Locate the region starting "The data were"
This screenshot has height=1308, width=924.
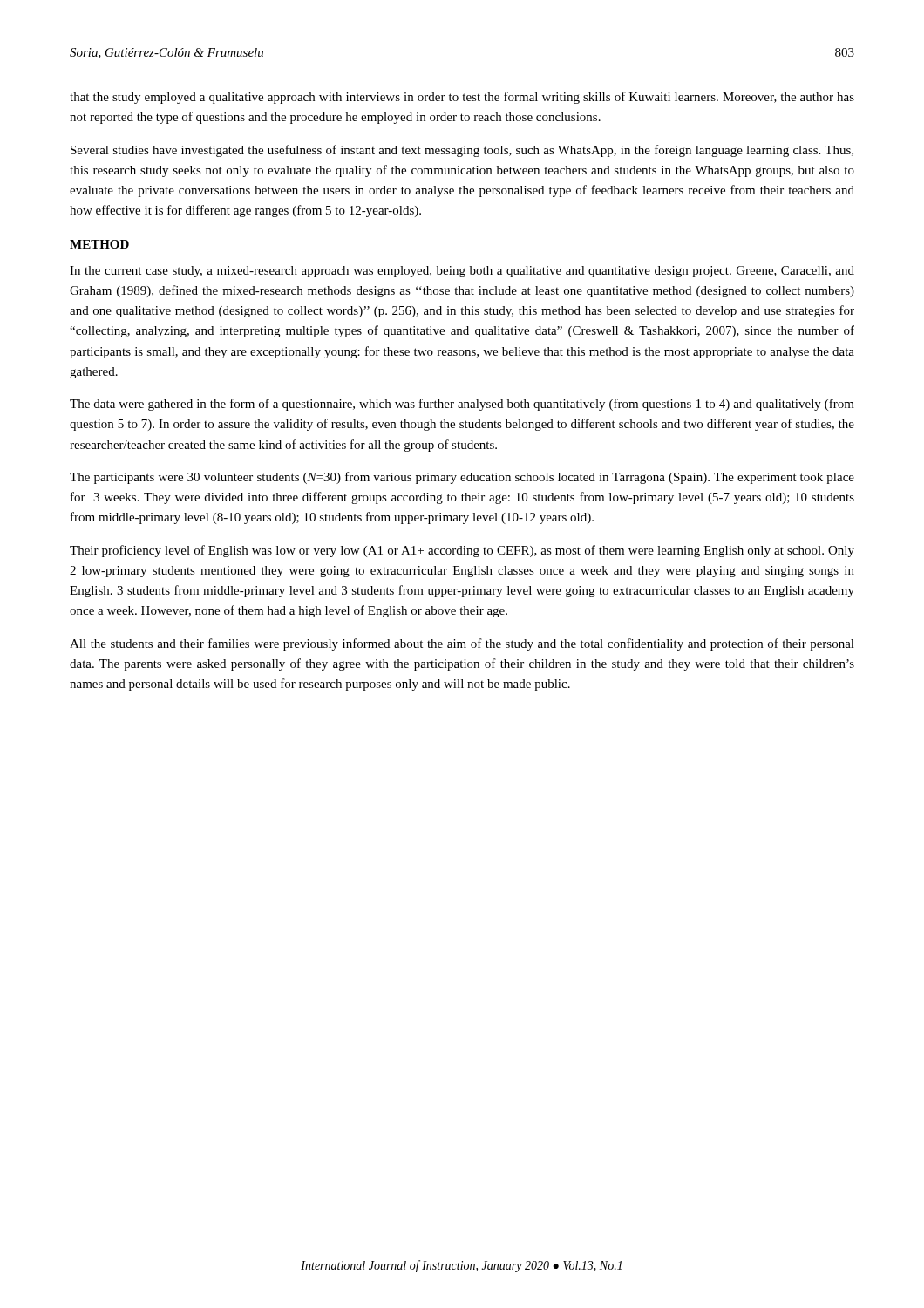(x=462, y=424)
